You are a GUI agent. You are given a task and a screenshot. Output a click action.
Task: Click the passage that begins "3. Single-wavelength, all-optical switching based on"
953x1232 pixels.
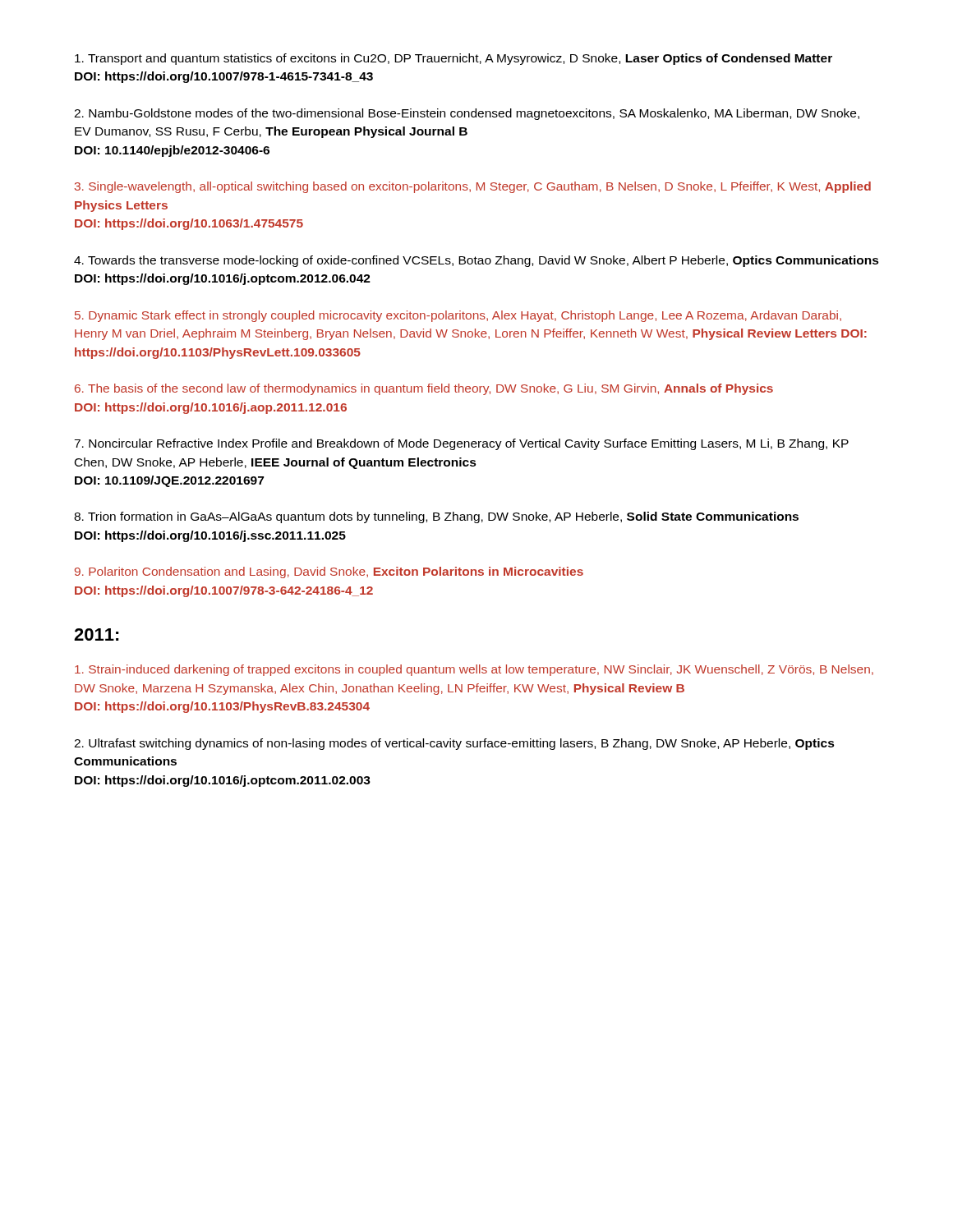[473, 187]
